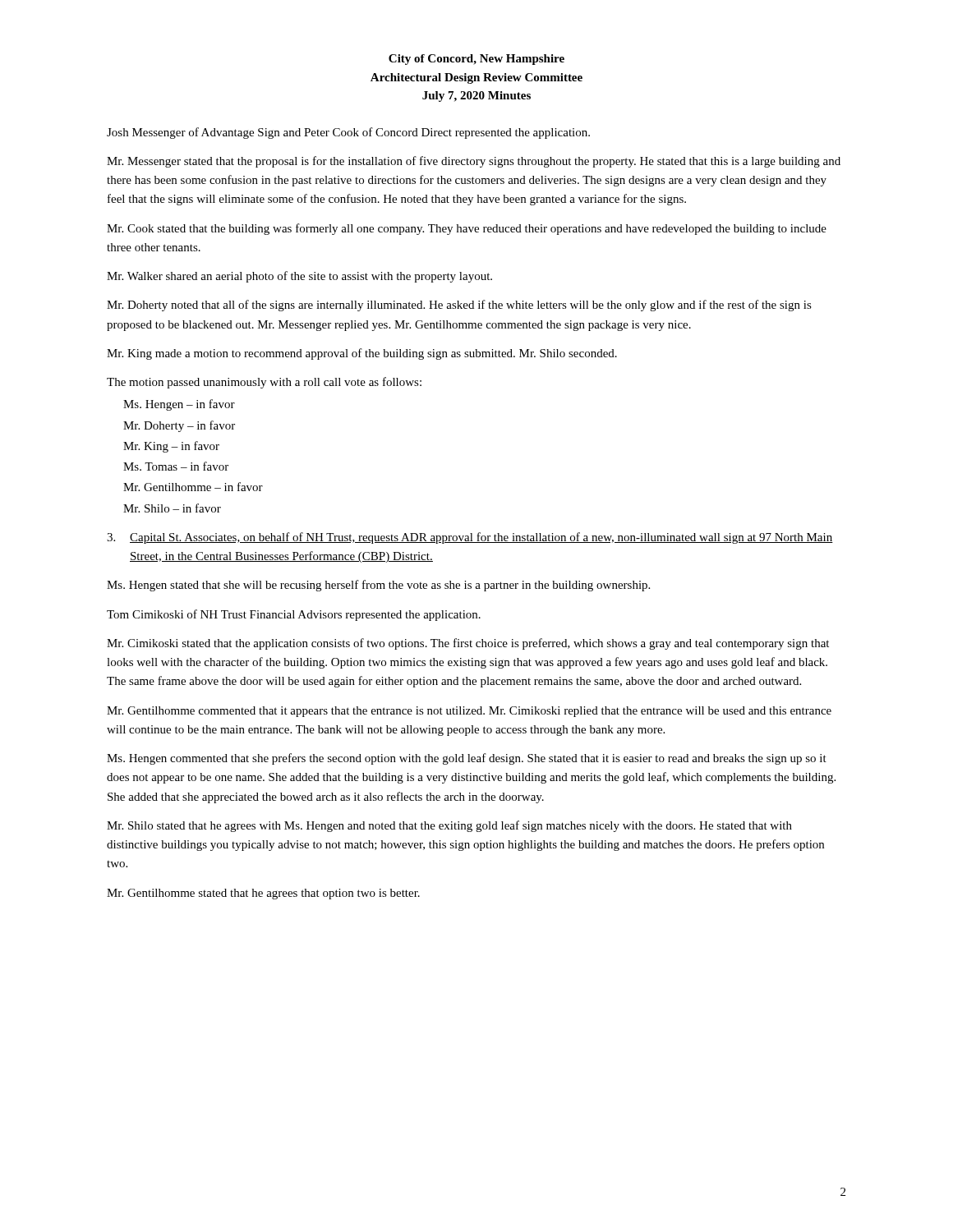This screenshot has width=953, height=1232.
Task: Locate the region starting "Mr. Cook stated that the building was"
Action: [467, 237]
